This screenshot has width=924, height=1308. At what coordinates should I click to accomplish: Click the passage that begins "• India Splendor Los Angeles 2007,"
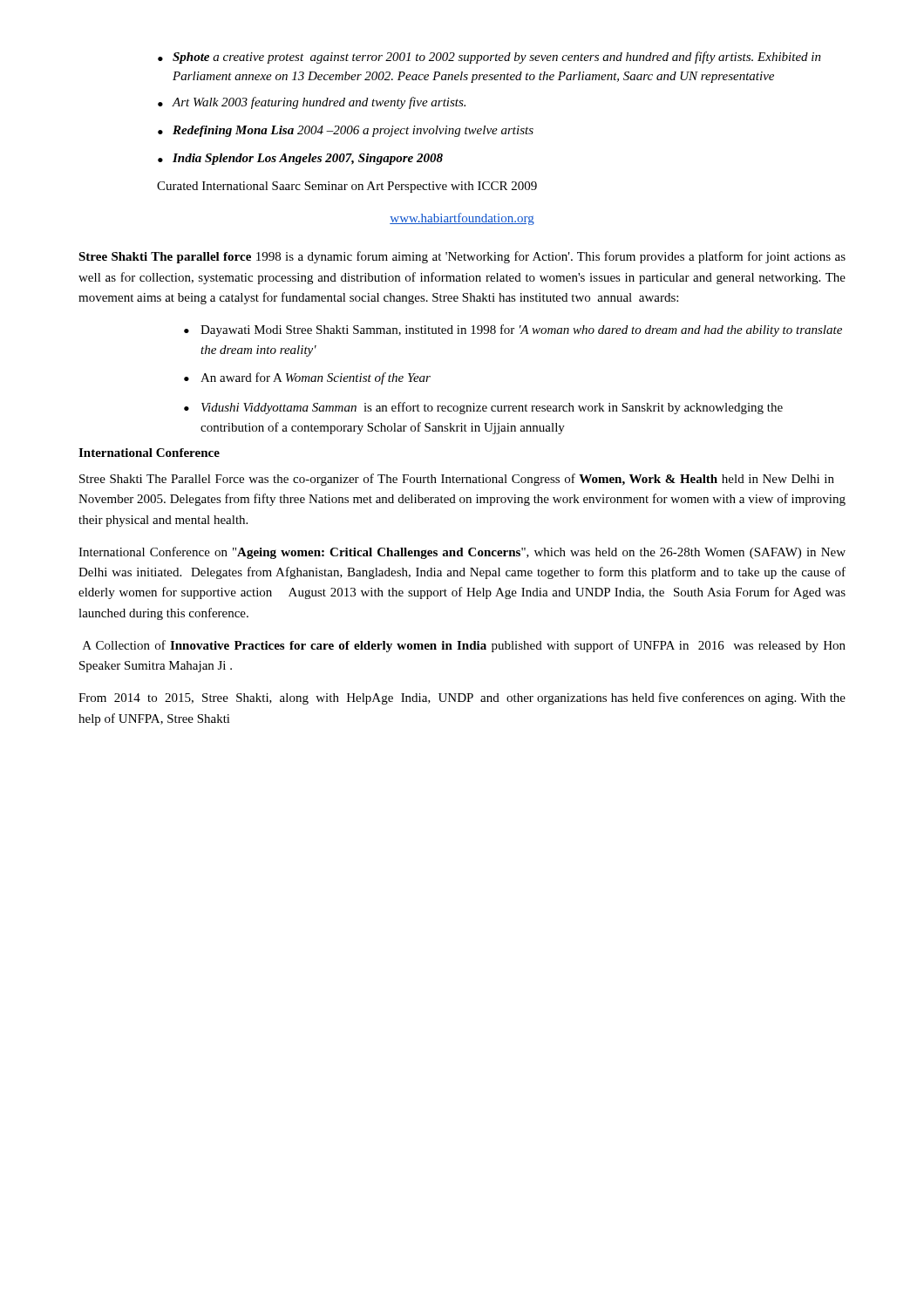coord(300,159)
